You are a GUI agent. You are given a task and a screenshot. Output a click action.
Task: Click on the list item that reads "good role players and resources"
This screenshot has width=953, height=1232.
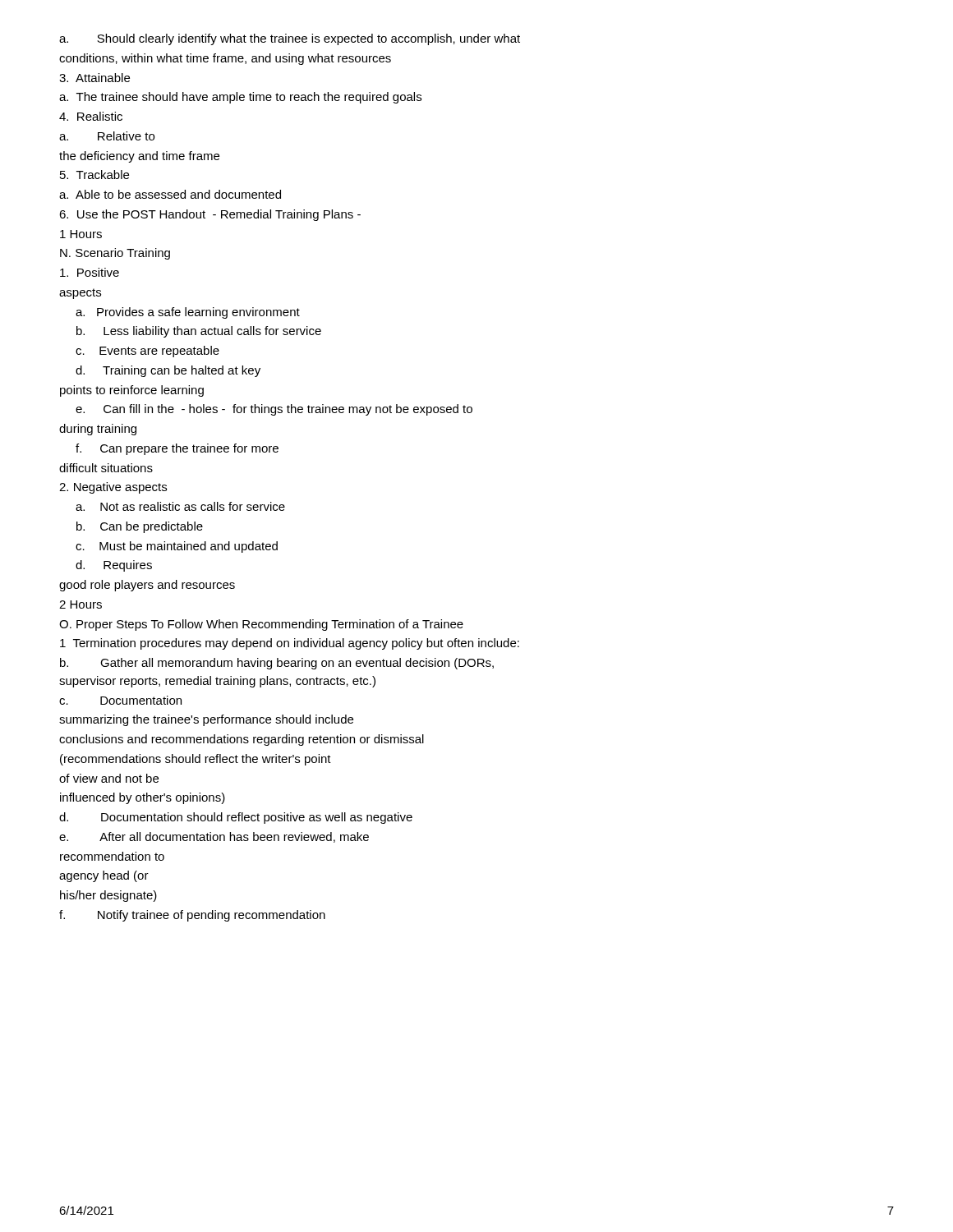coord(147,584)
